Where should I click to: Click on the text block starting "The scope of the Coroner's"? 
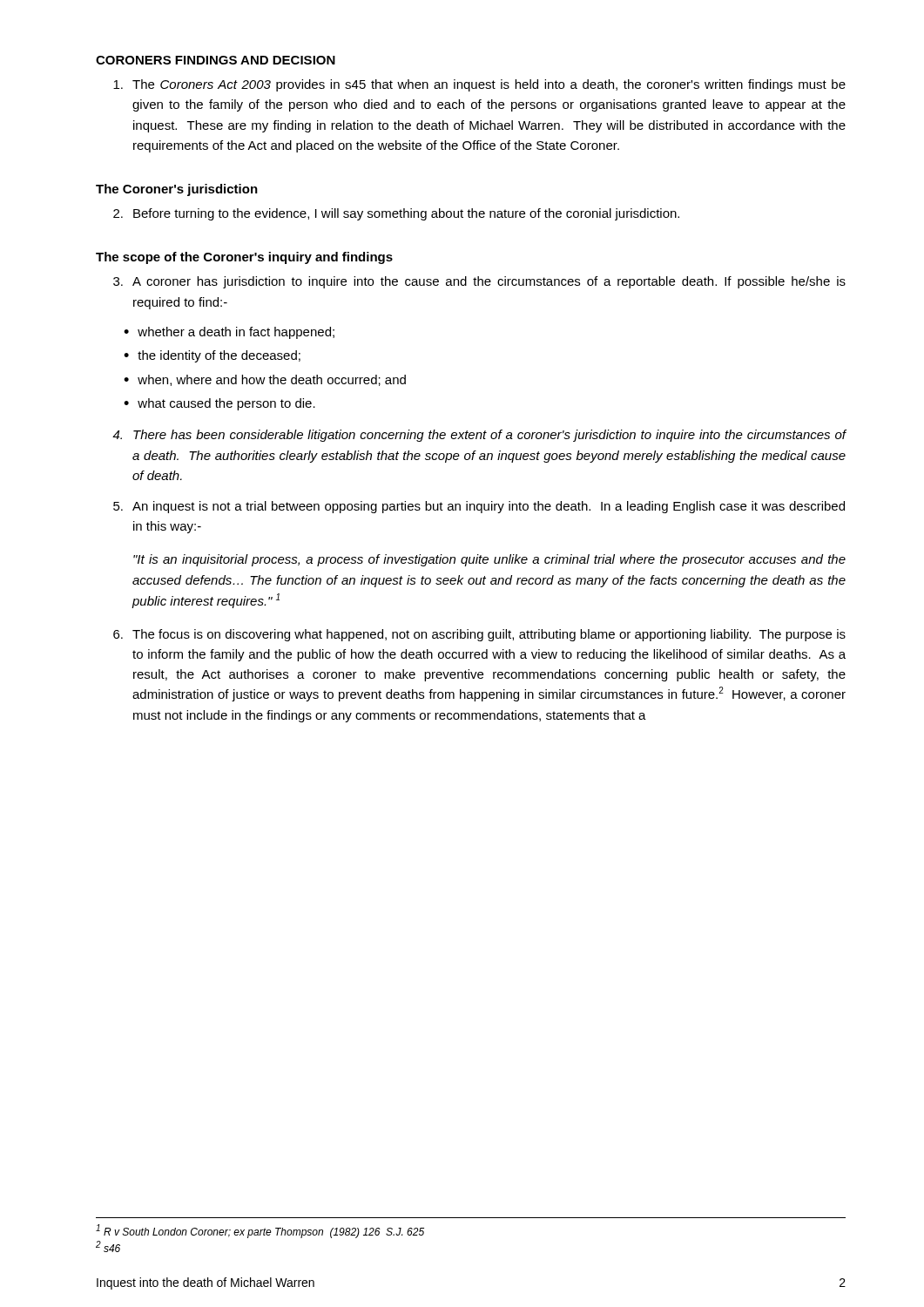click(244, 257)
